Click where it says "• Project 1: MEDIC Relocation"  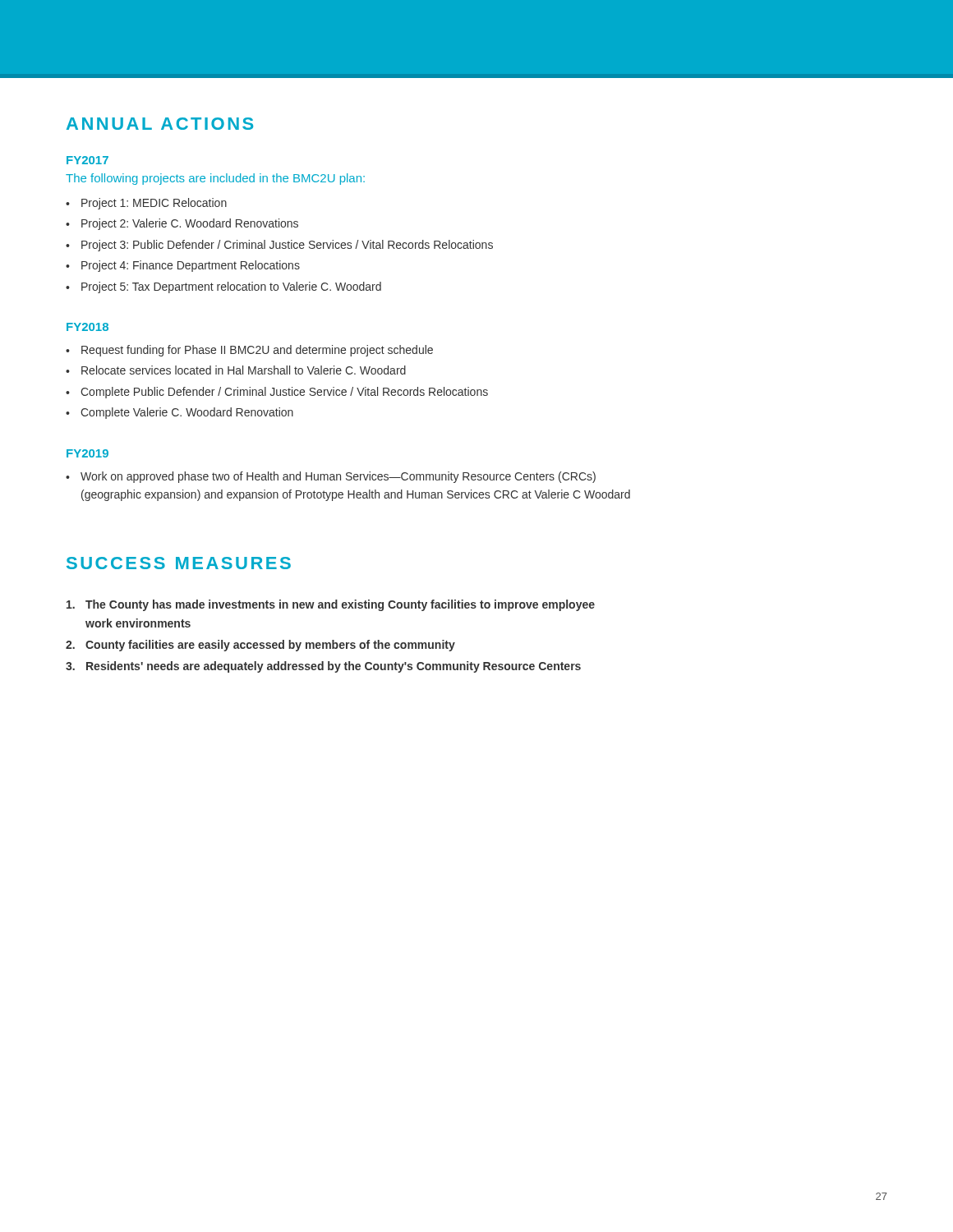click(x=146, y=203)
